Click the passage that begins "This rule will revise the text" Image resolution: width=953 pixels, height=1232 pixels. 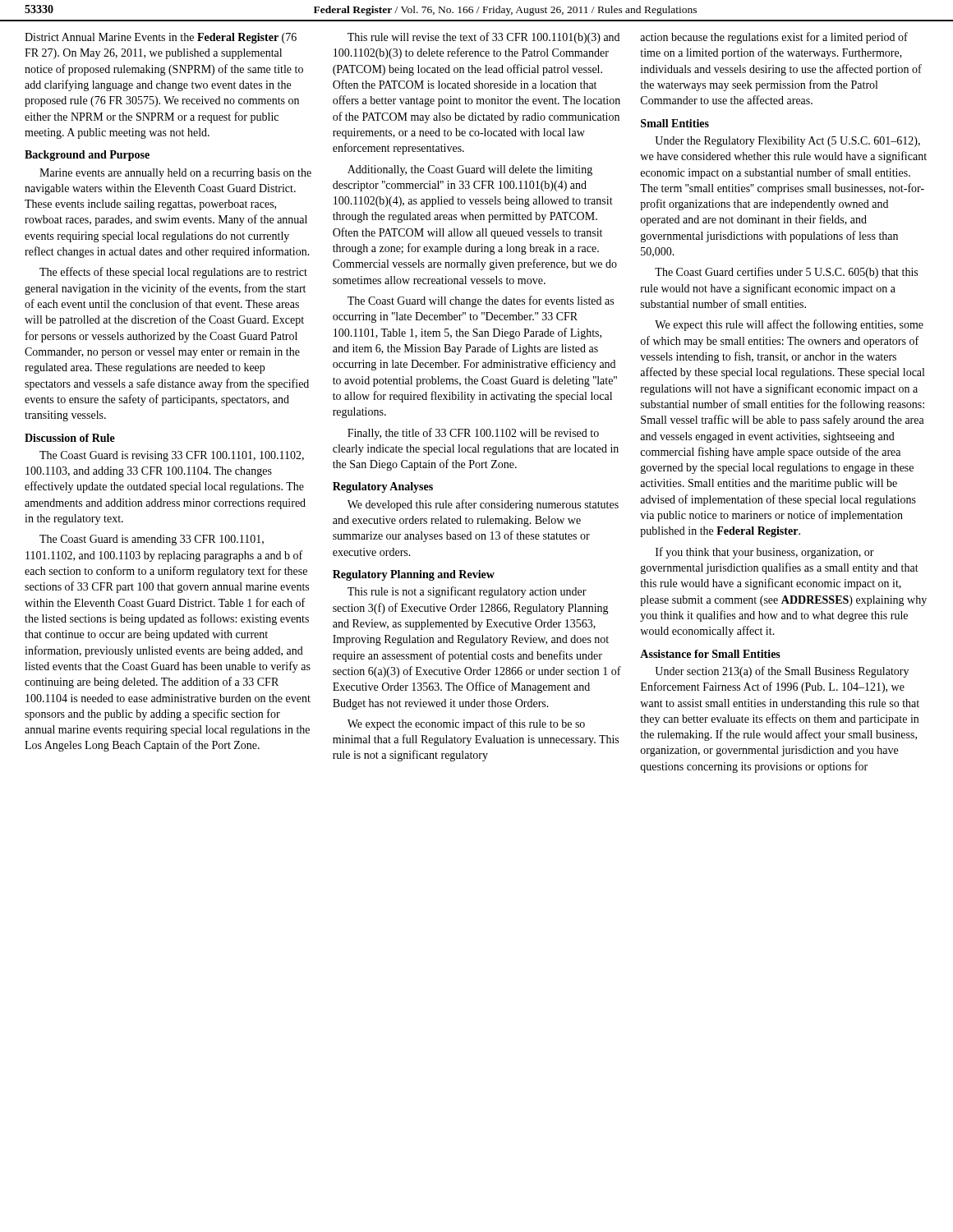coord(477,251)
